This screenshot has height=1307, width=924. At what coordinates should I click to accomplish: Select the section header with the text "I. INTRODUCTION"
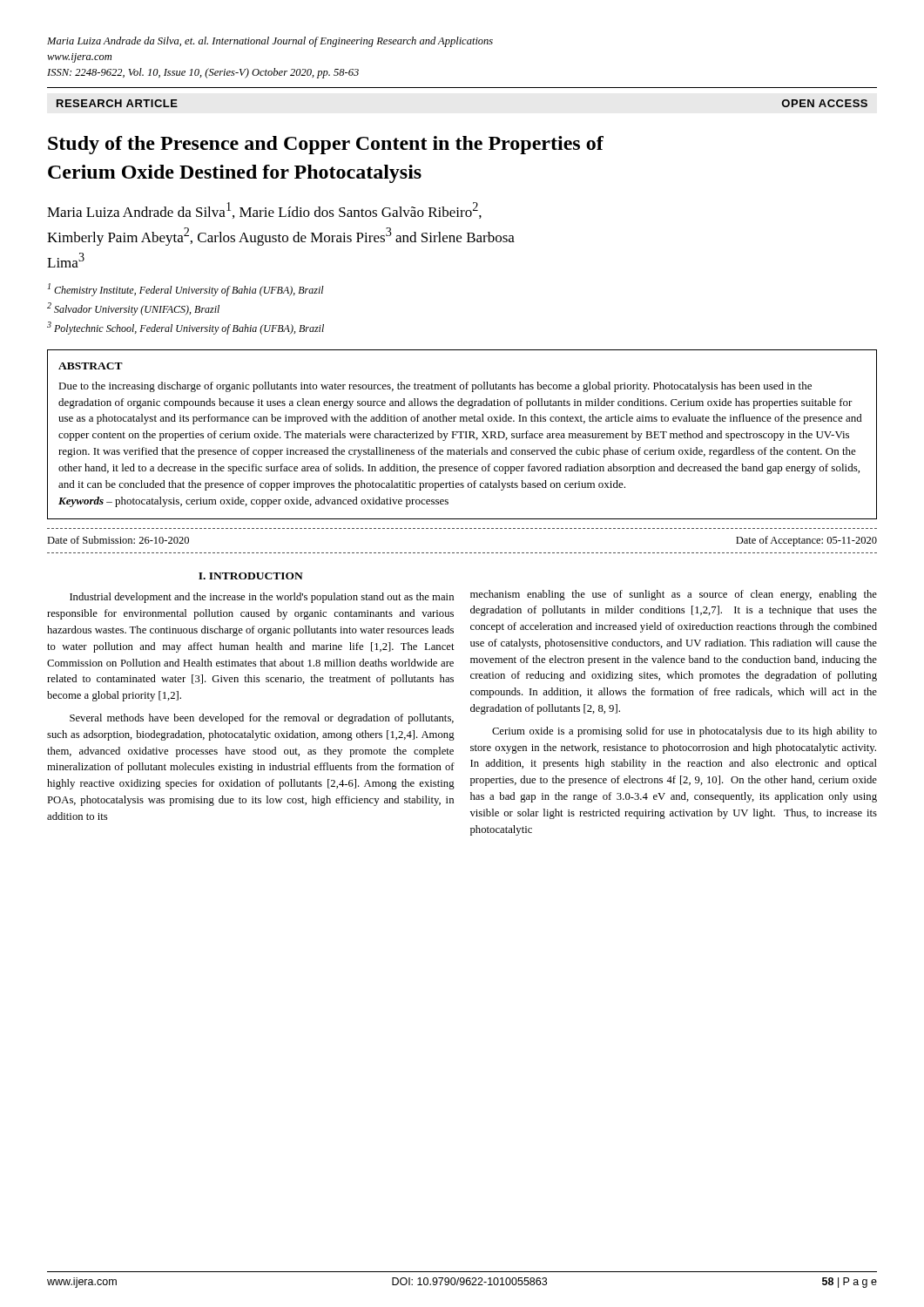[x=251, y=575]
